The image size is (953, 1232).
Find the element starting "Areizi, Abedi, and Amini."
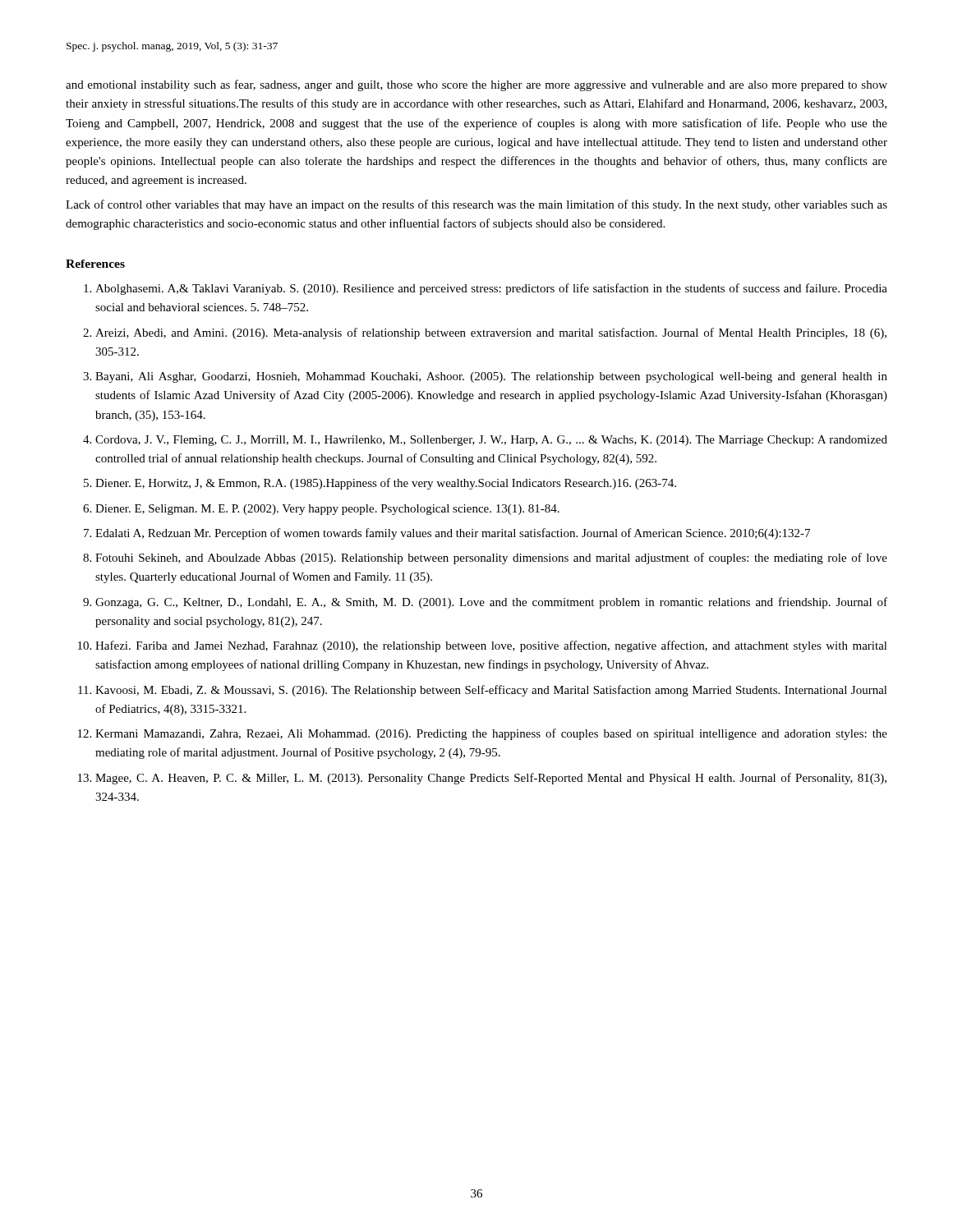tap(491, 342)
